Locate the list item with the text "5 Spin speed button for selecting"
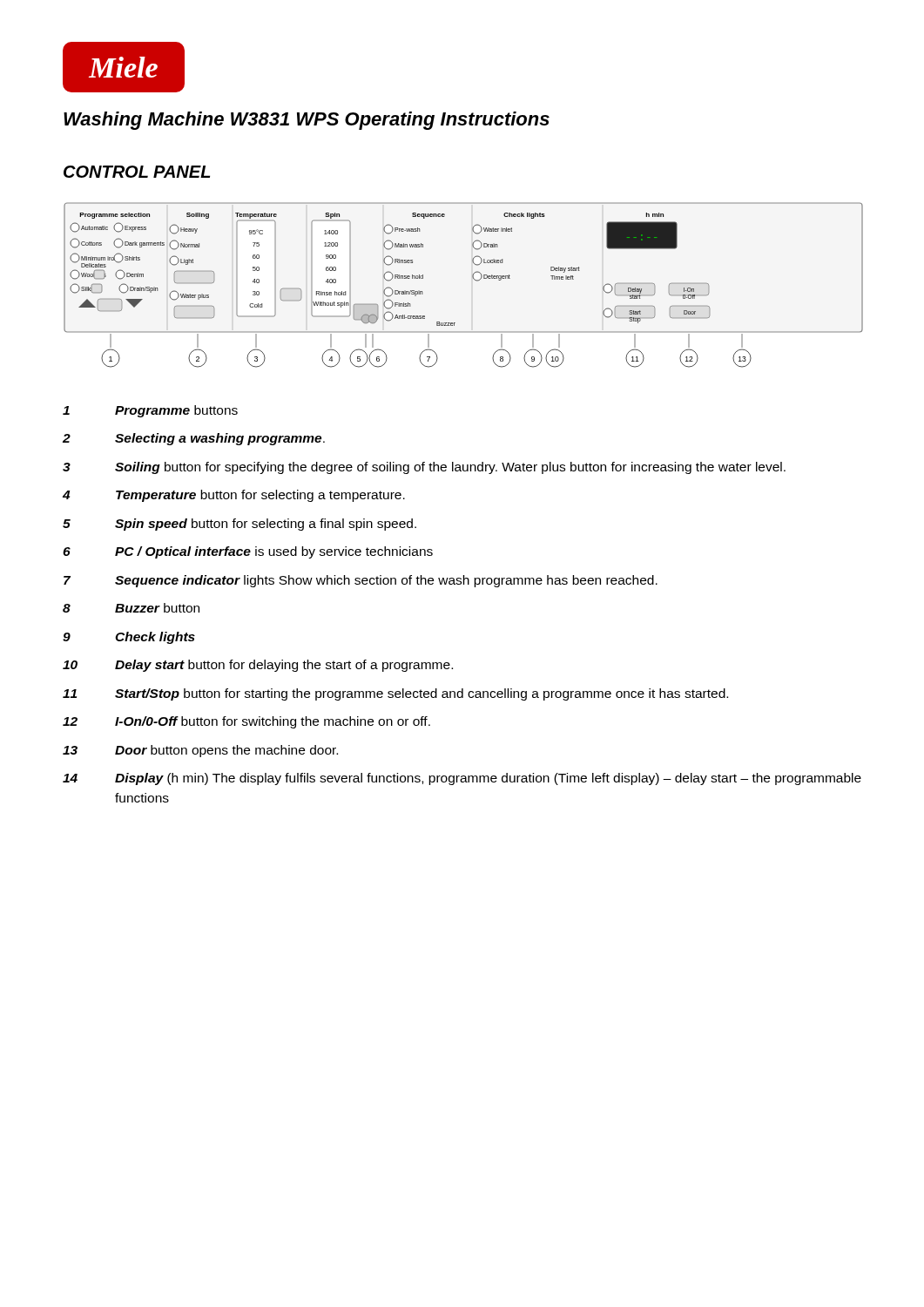924x1307 pixels. (239, 525)
